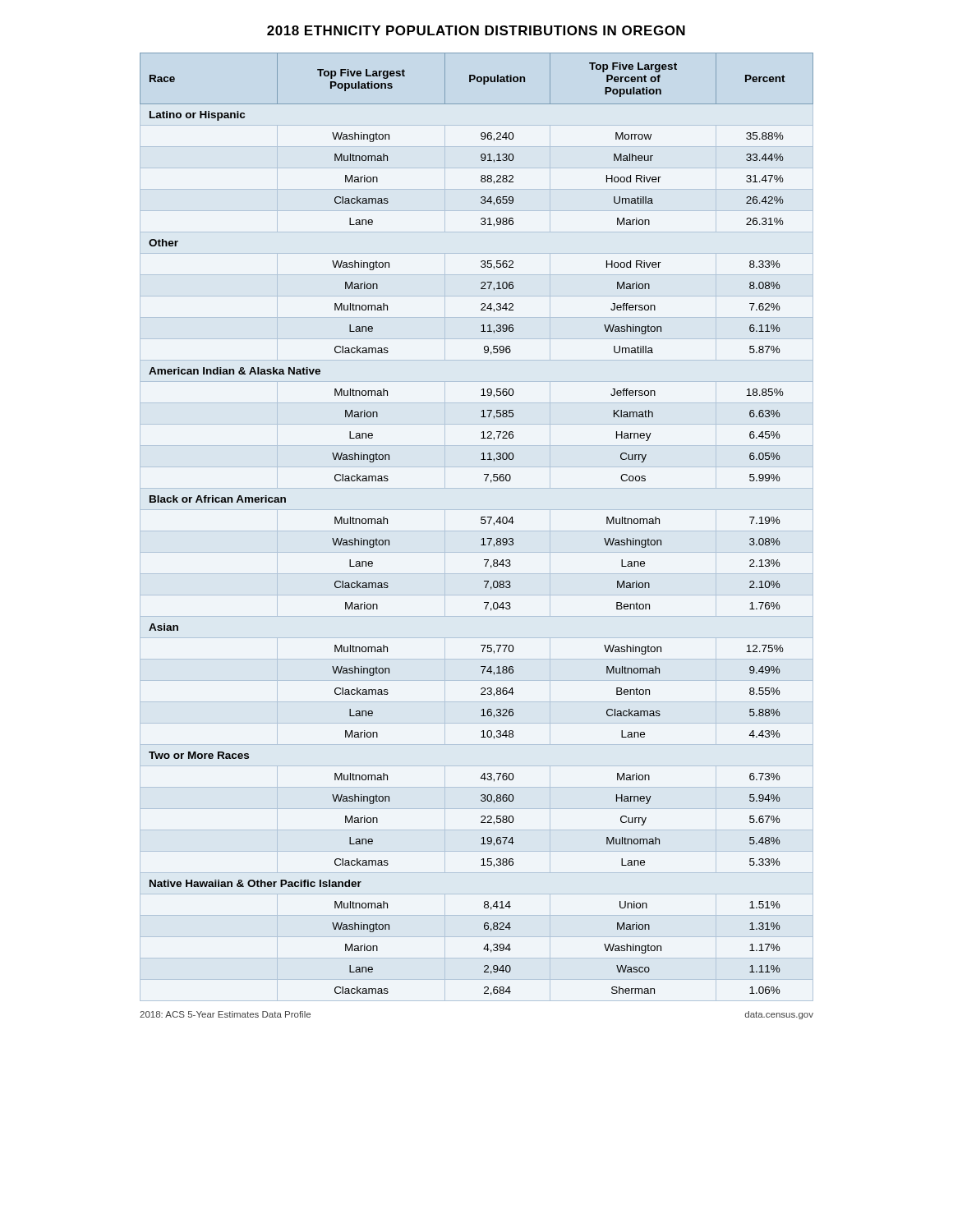Find "2018 ETHNICITY POPULATION DISTRIBUTIONS IN OREGON" on this page
Screen dimensions: 1232x953
click(476, 31)
